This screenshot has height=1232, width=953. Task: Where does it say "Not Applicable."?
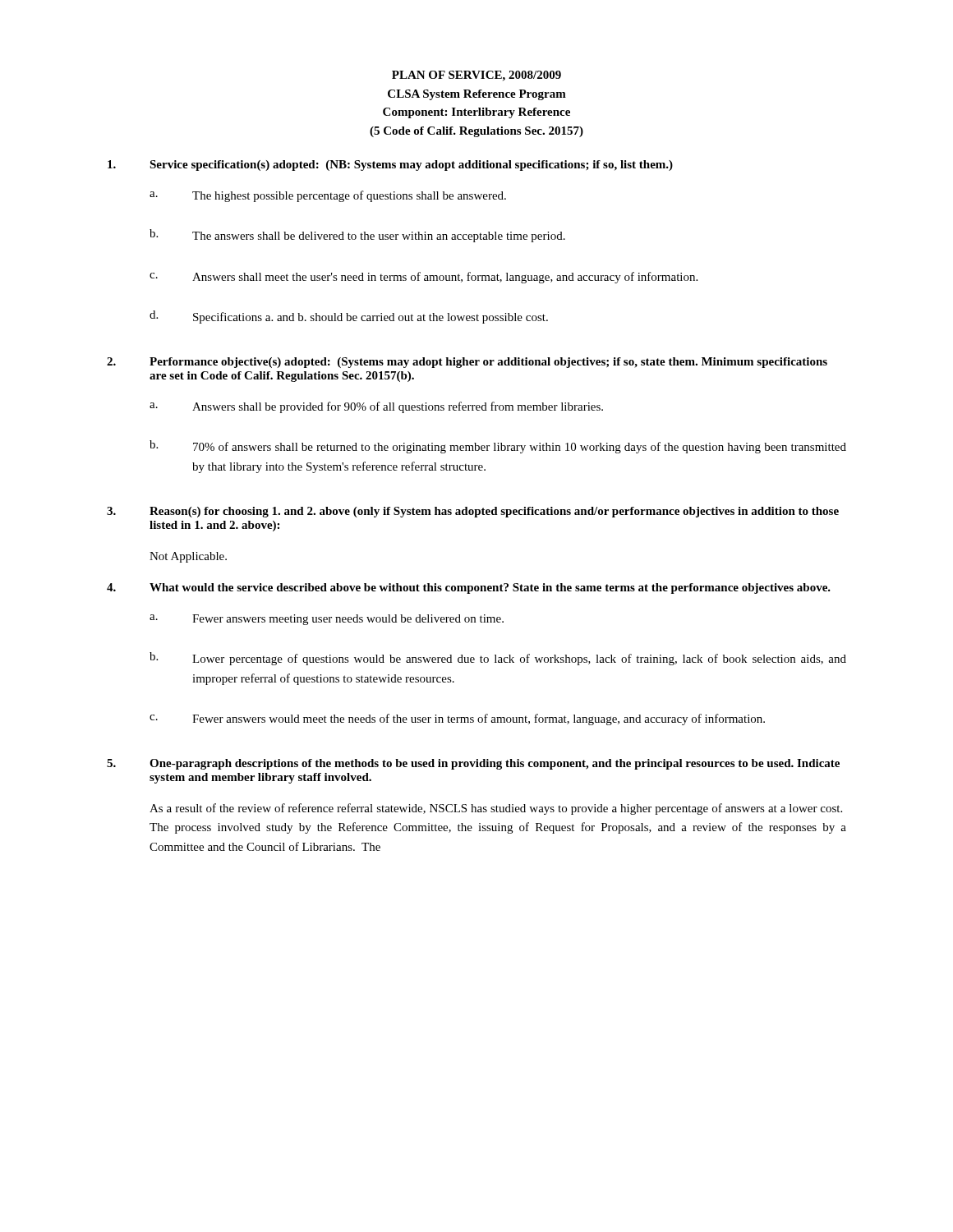click(x=188, y=557)
